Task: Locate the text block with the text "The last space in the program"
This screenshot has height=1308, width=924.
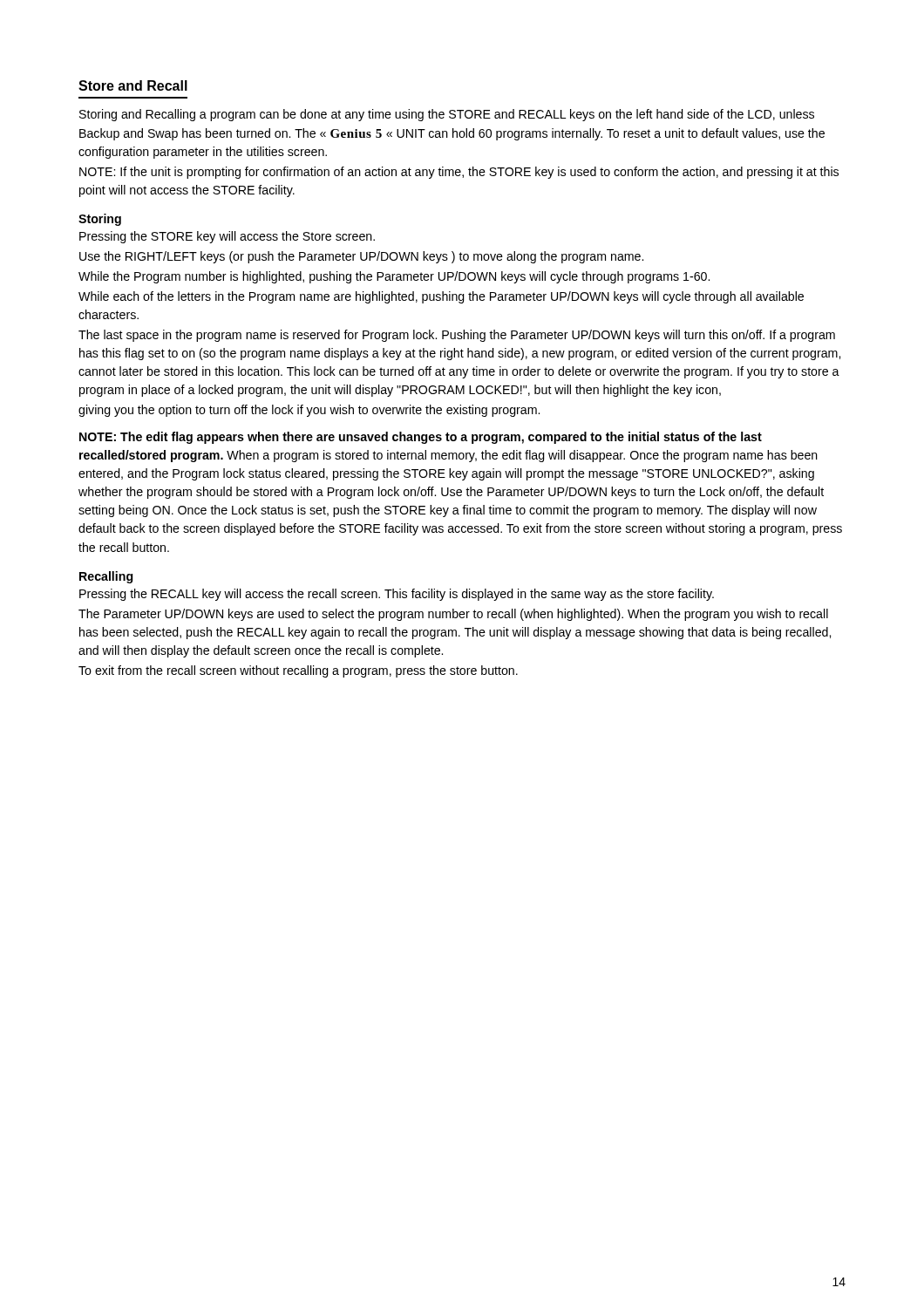Action: point(460,363)
